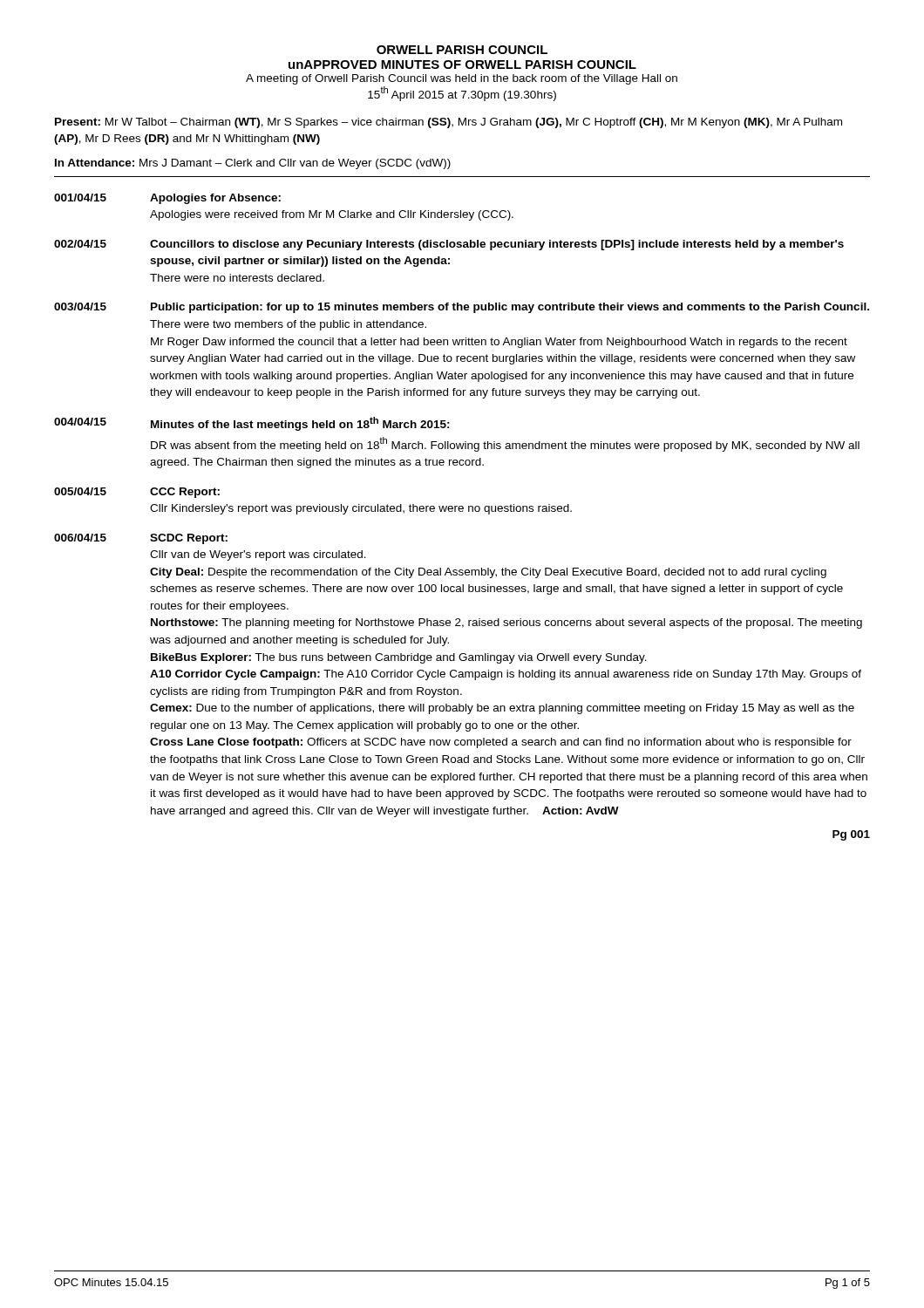This screenshot has height=1308, width=924.
Task: Select the text starting "005/04/15 CCC Report: Cllr Kindersley's"
Action: tap(462, 500)
